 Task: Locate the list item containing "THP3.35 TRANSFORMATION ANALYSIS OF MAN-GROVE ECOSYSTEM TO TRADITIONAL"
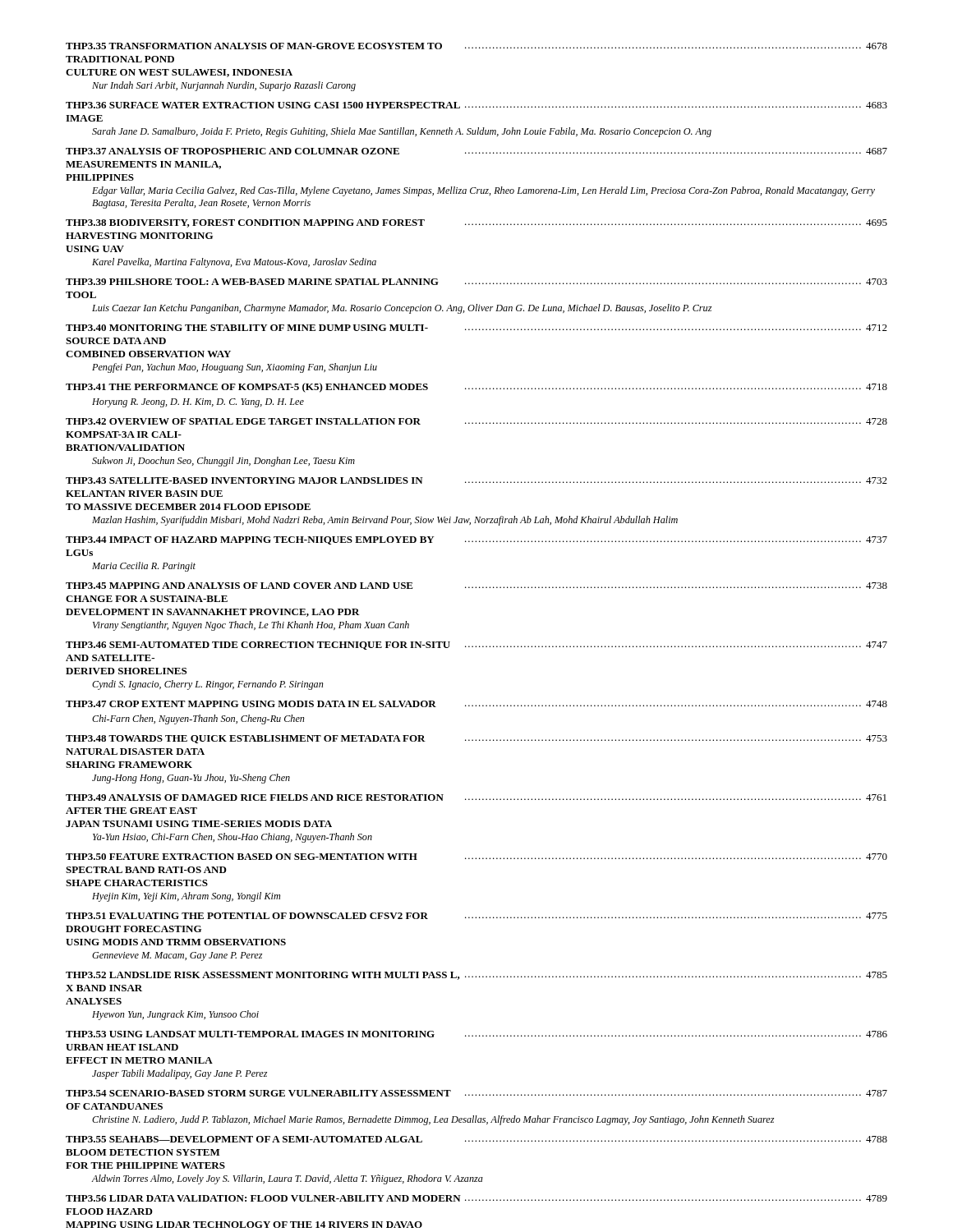476,46
